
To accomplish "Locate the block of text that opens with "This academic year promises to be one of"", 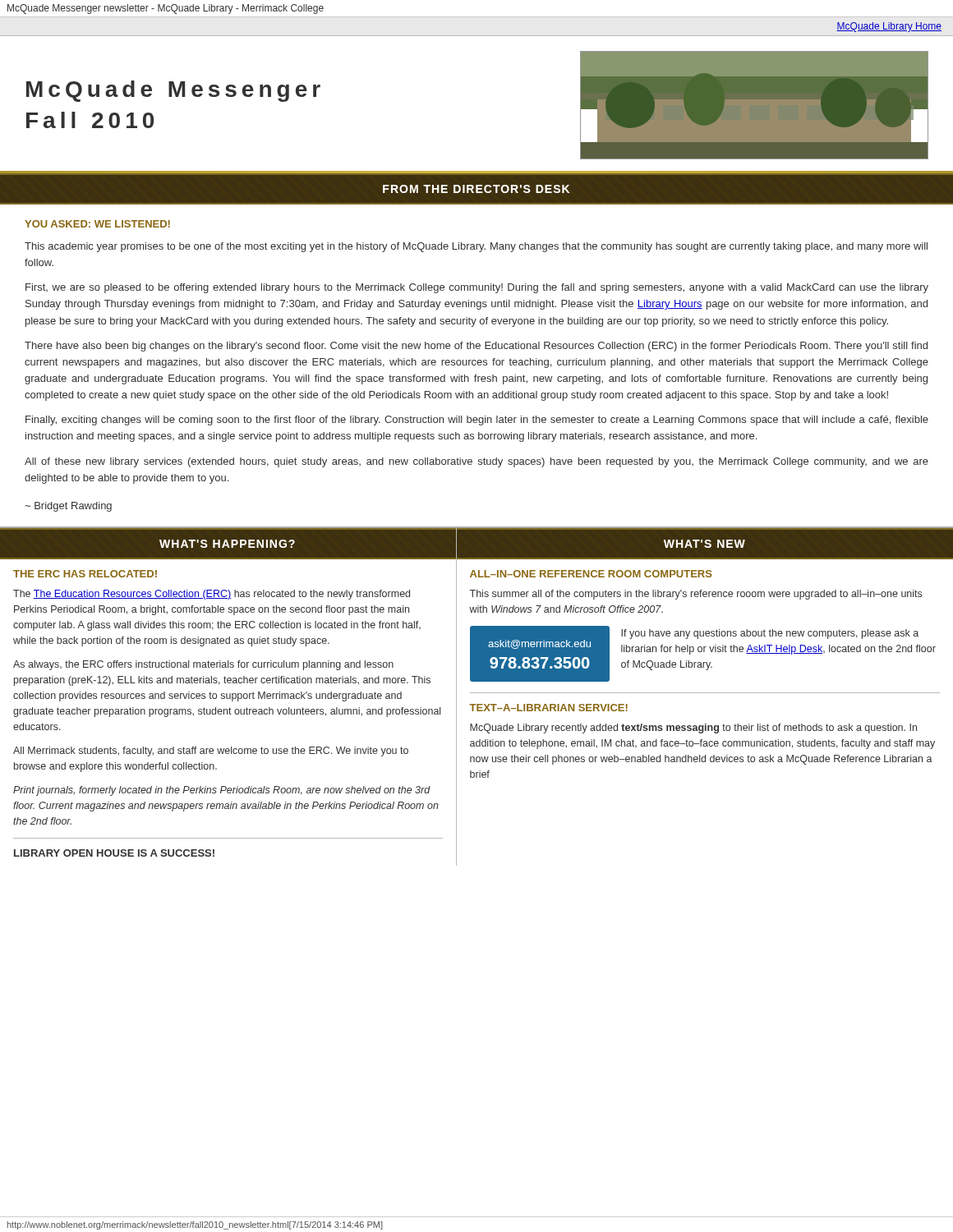I will (x=476, y=254).
